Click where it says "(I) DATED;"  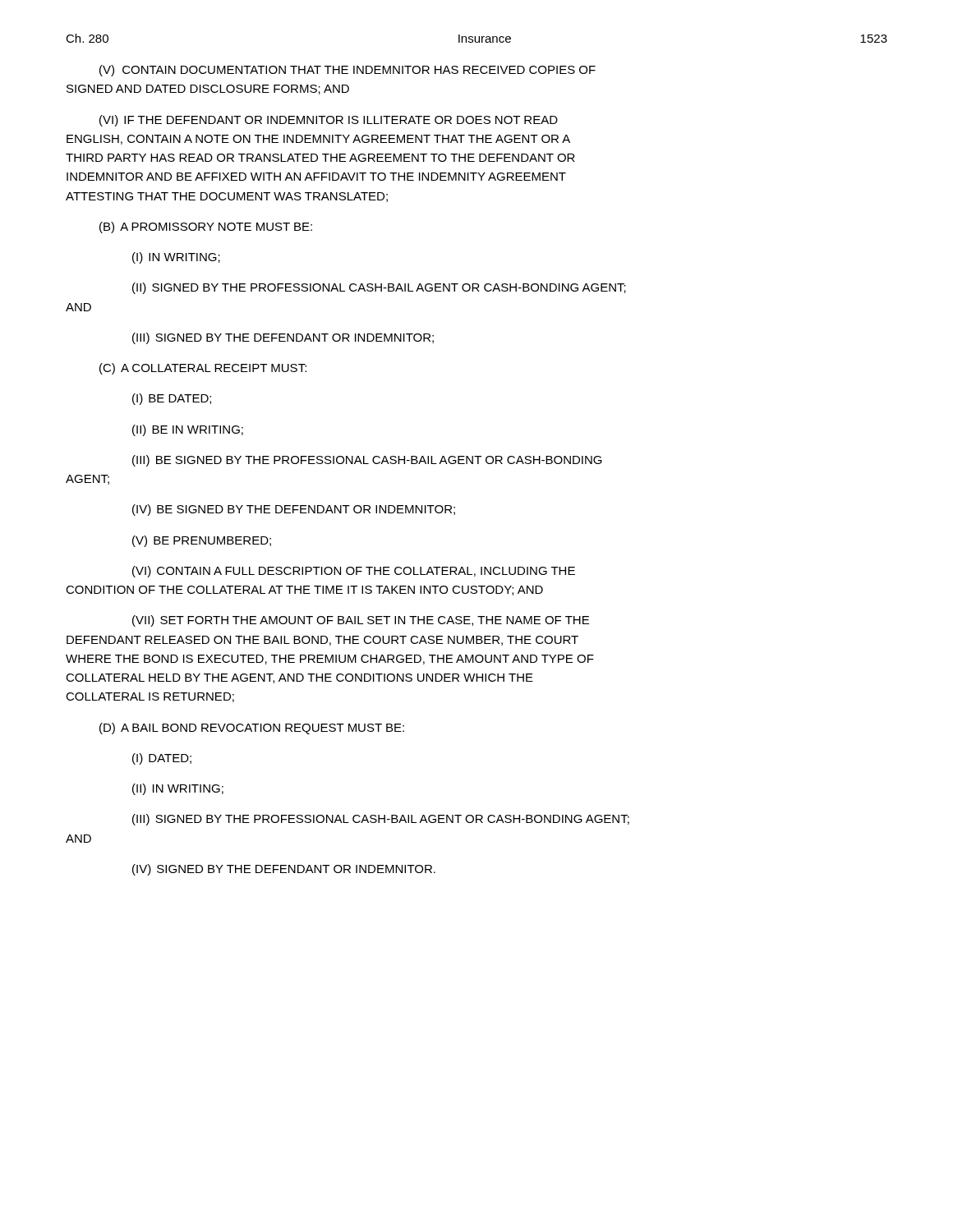coord(162,757)
